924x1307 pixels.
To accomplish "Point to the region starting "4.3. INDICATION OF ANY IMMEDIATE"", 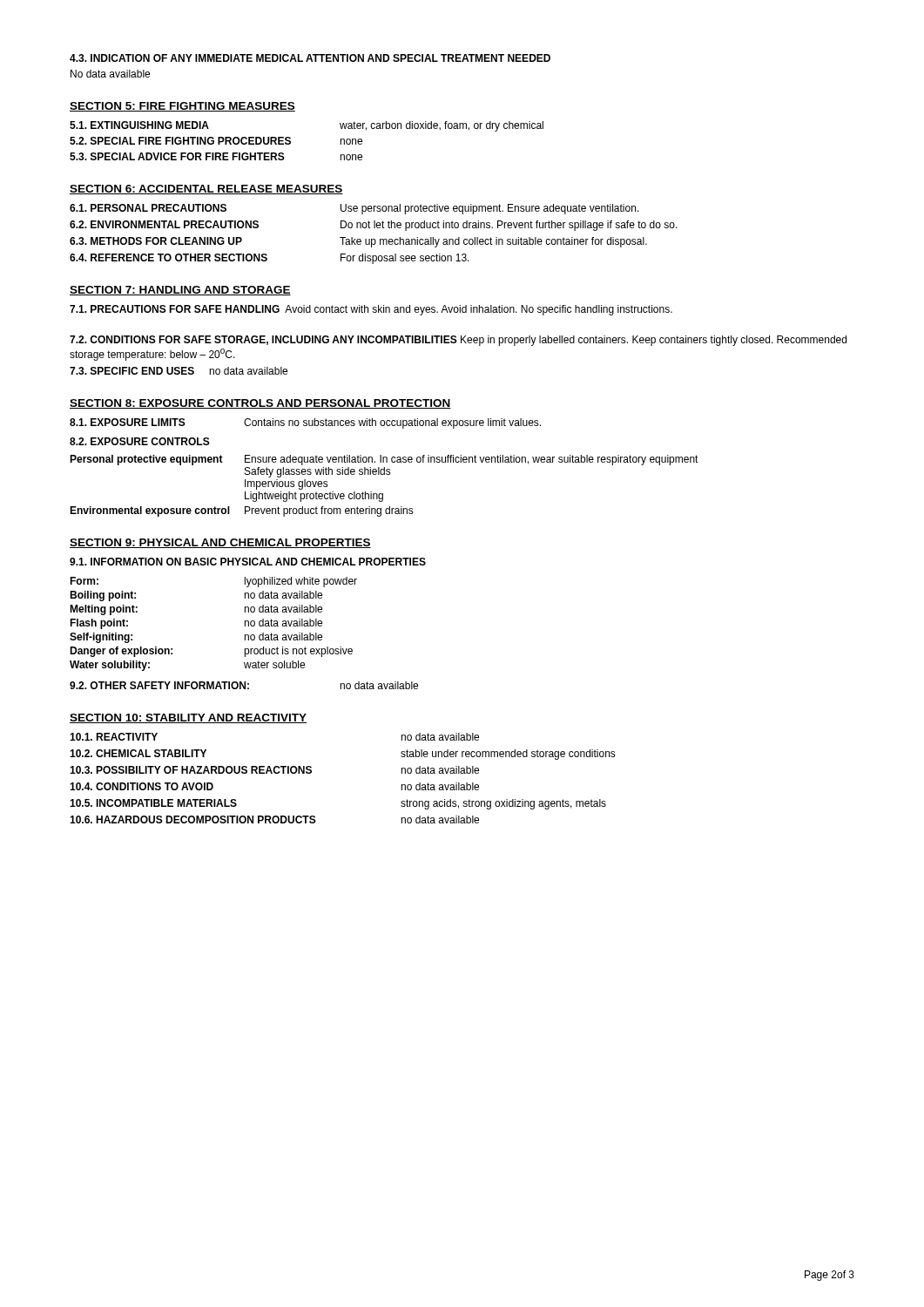I will [x=310, y=58].
